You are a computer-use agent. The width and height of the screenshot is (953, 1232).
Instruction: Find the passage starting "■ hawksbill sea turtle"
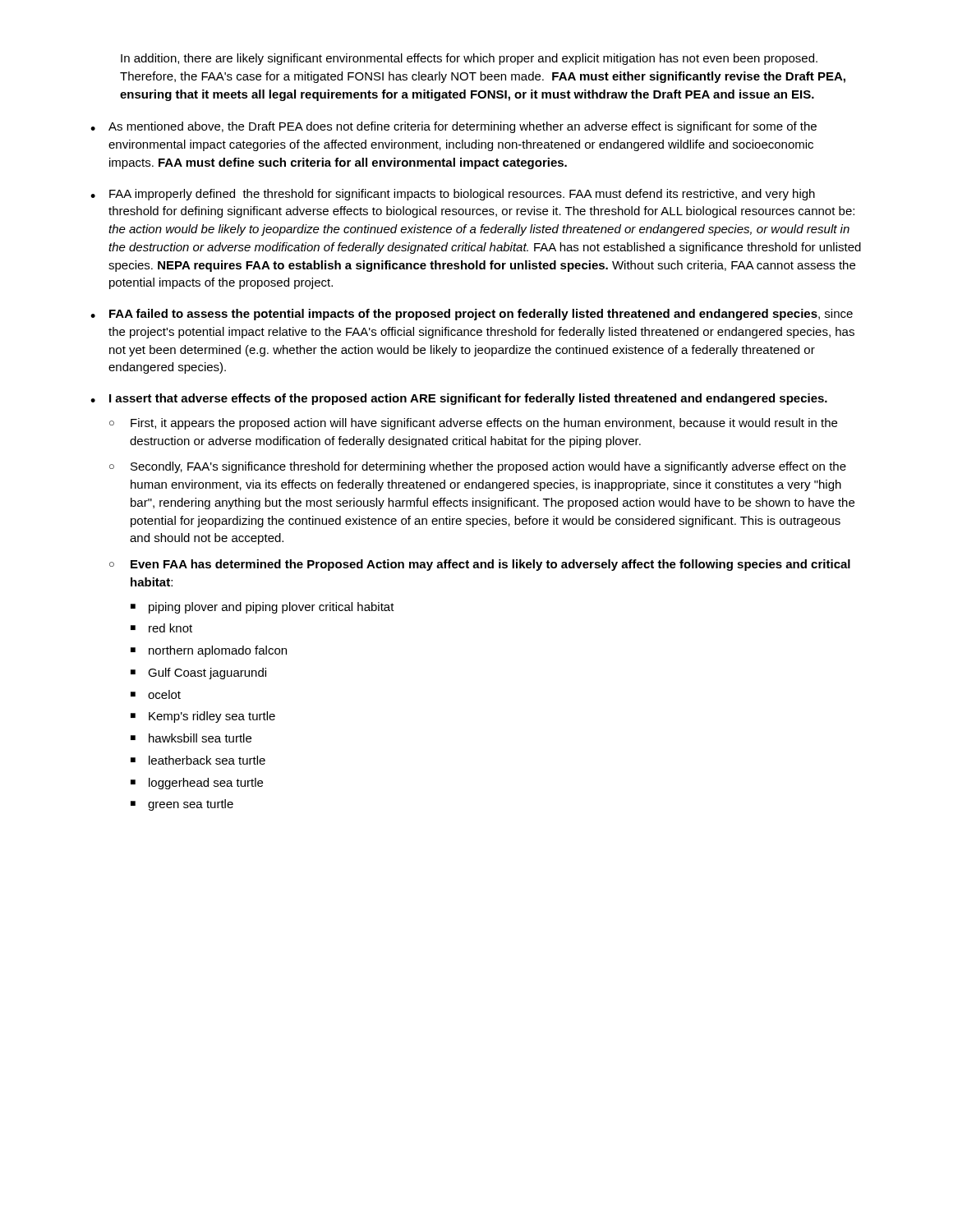(x=191, y=738)
